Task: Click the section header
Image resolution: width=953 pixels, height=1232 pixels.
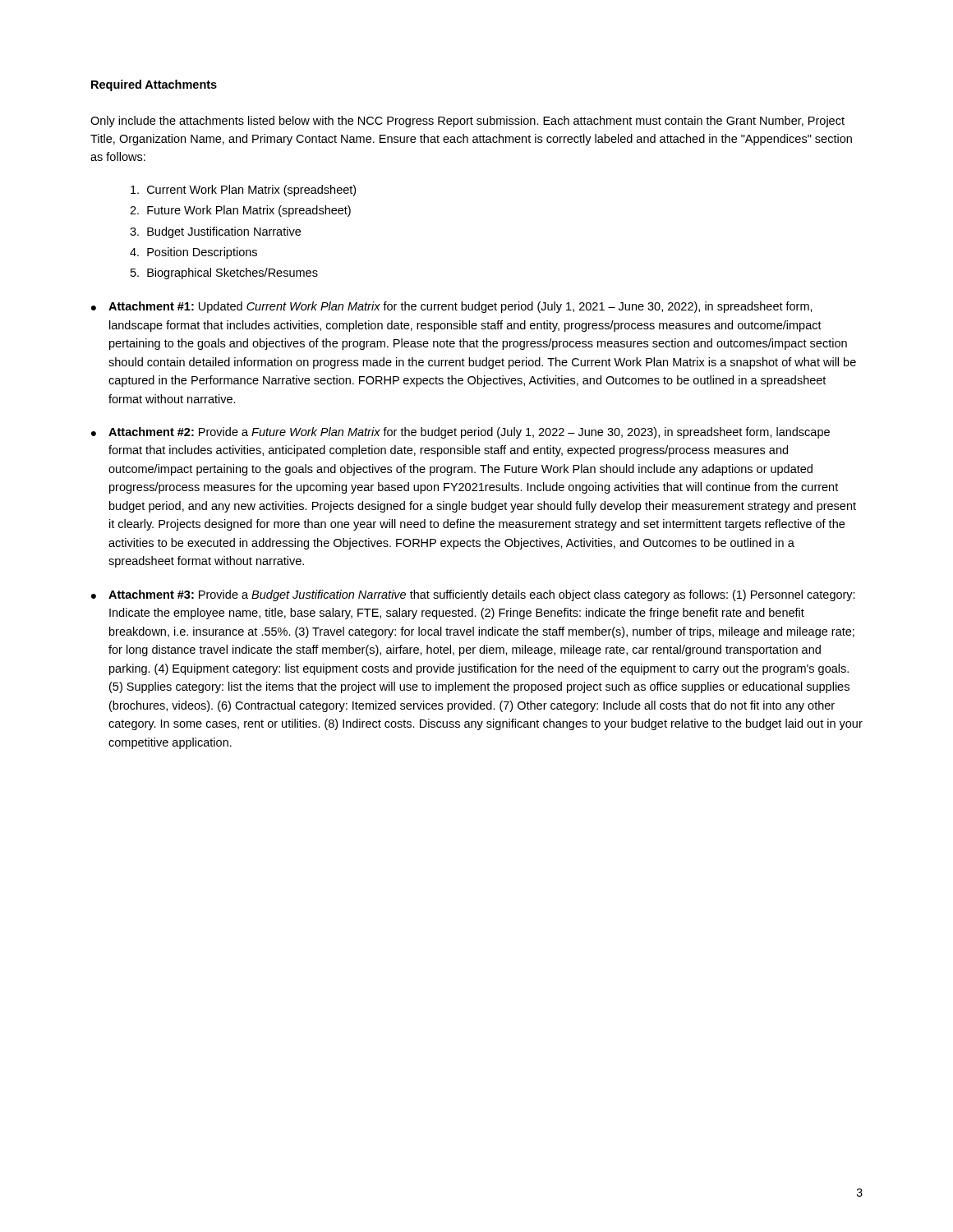Action: pyautogui.click(x=154, y=84)
